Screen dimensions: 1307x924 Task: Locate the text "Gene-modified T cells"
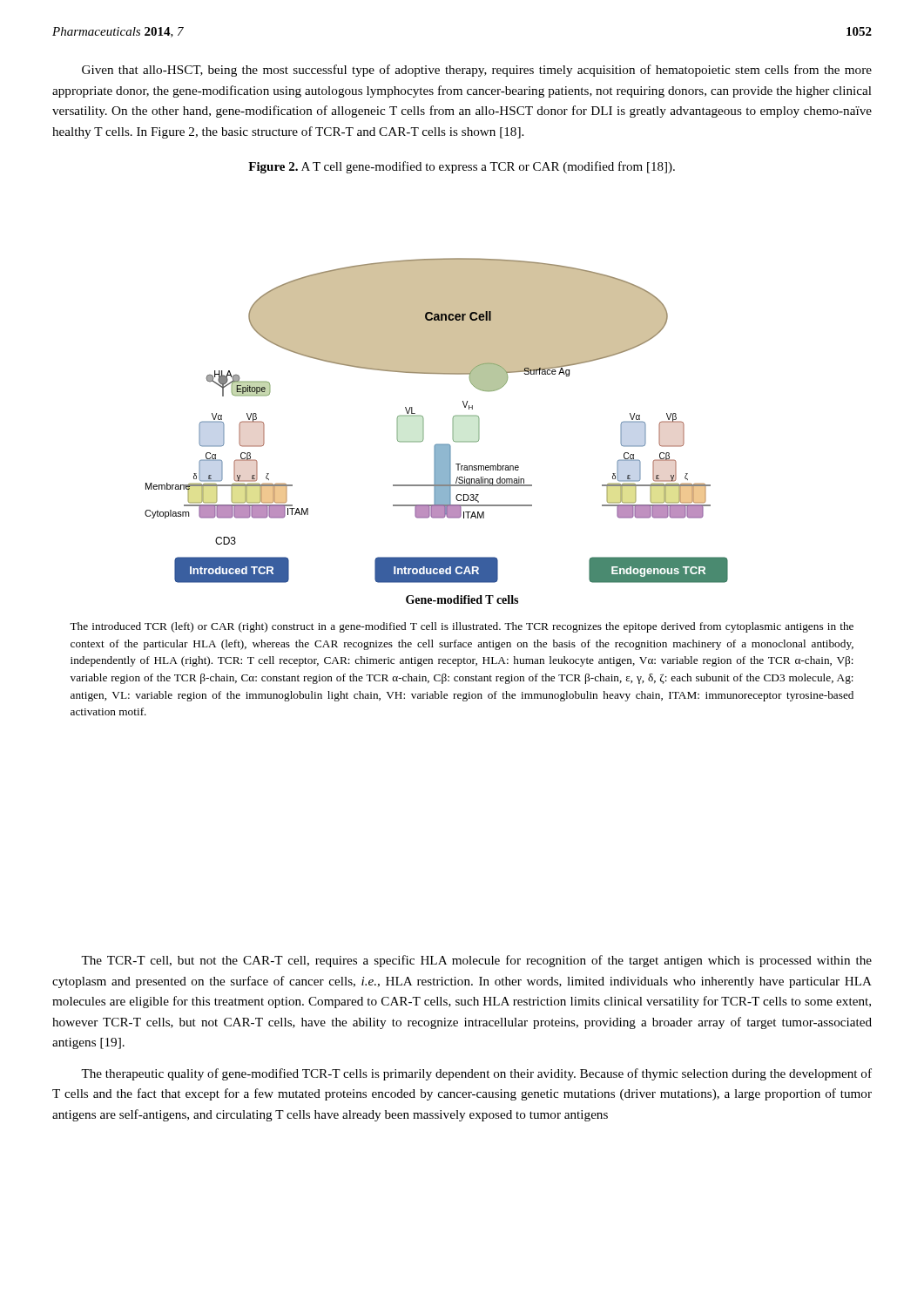point(462,600)
